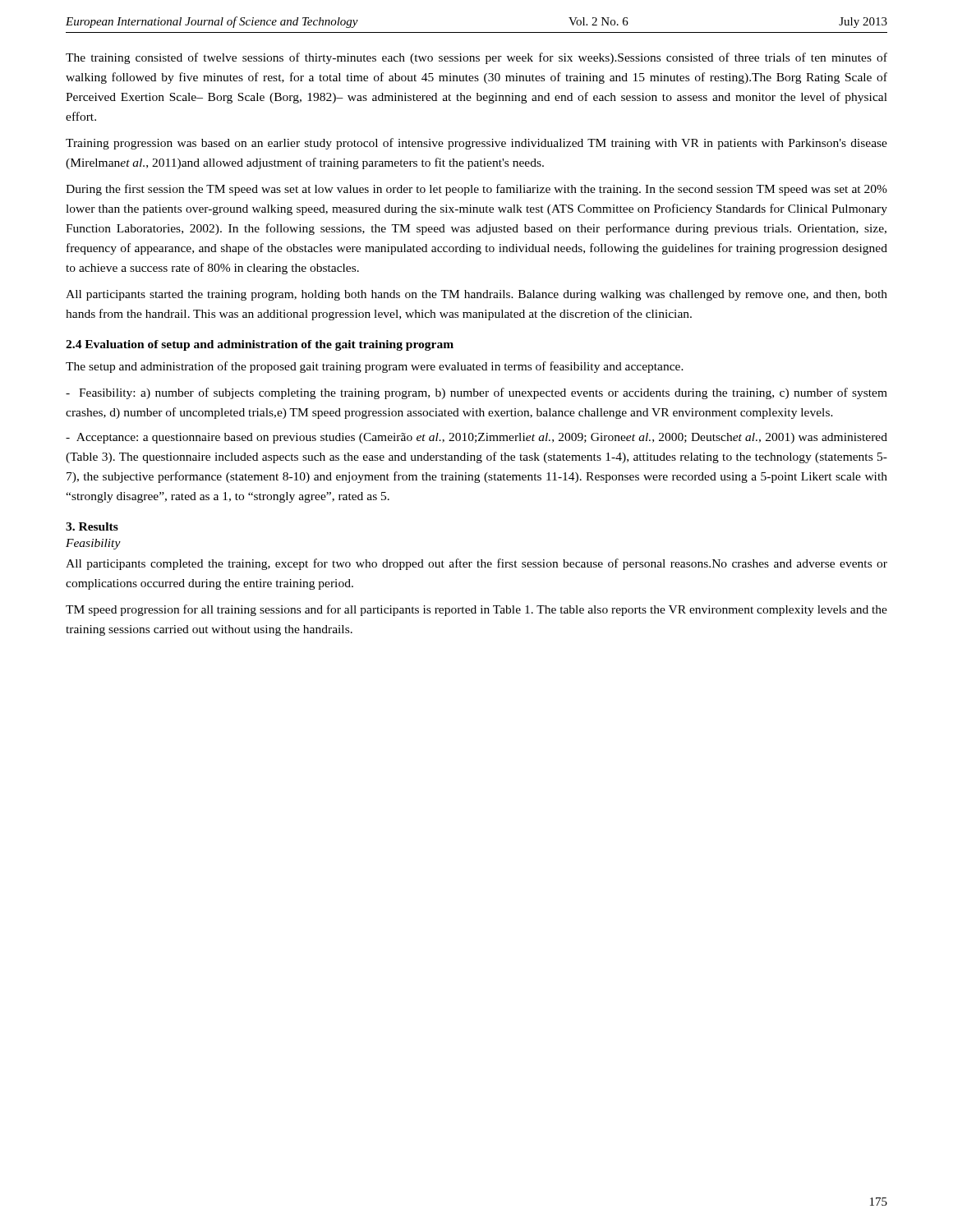Point to the section header beginning "2.4 Evaluation of setup and"
This screenshot has height=1232, width=953.
[260, 344]
